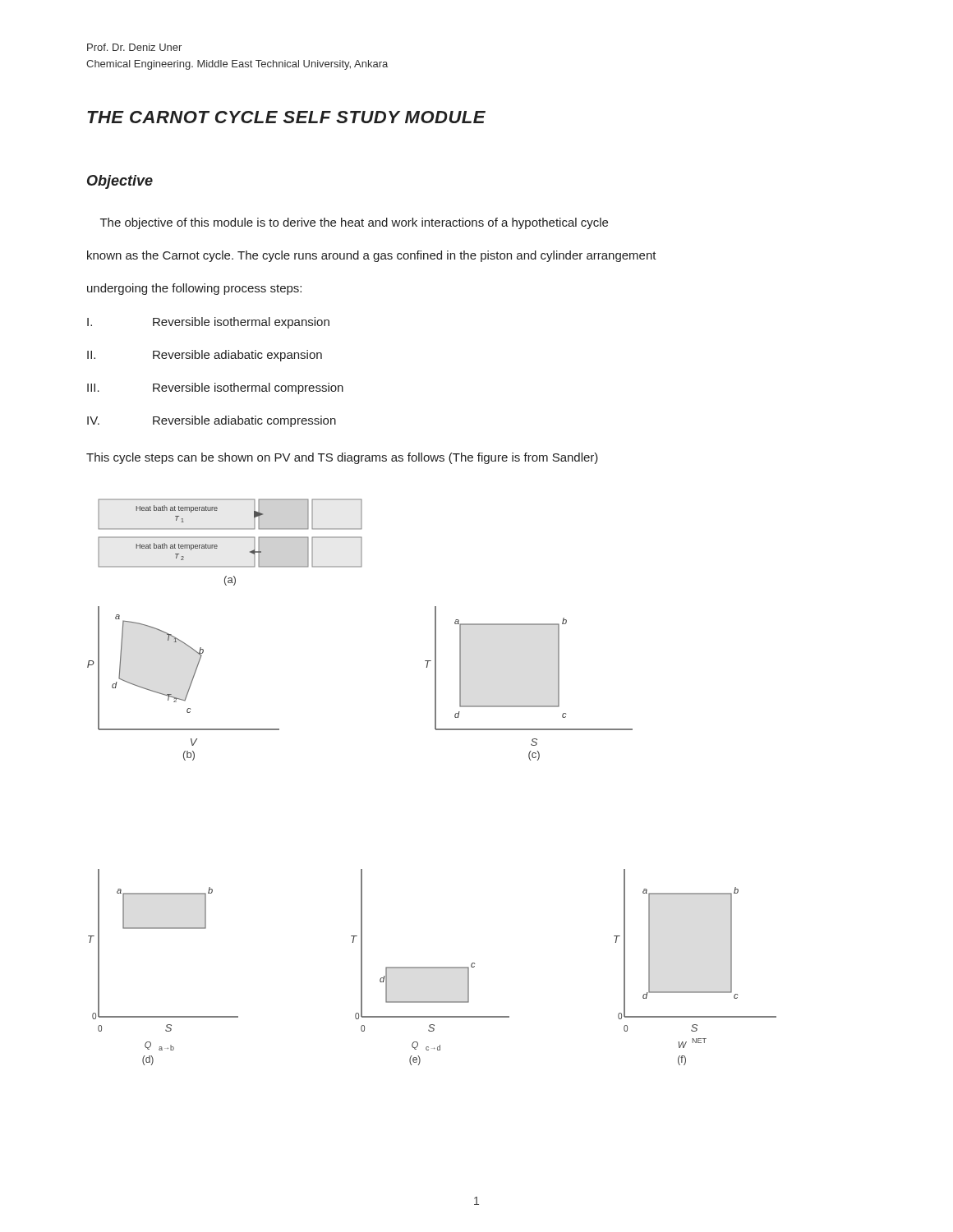The image size is (953, 1232).
Task: Locate the block starting "IV. Reversible adiabatic compression"
Action: pos(211,420)
